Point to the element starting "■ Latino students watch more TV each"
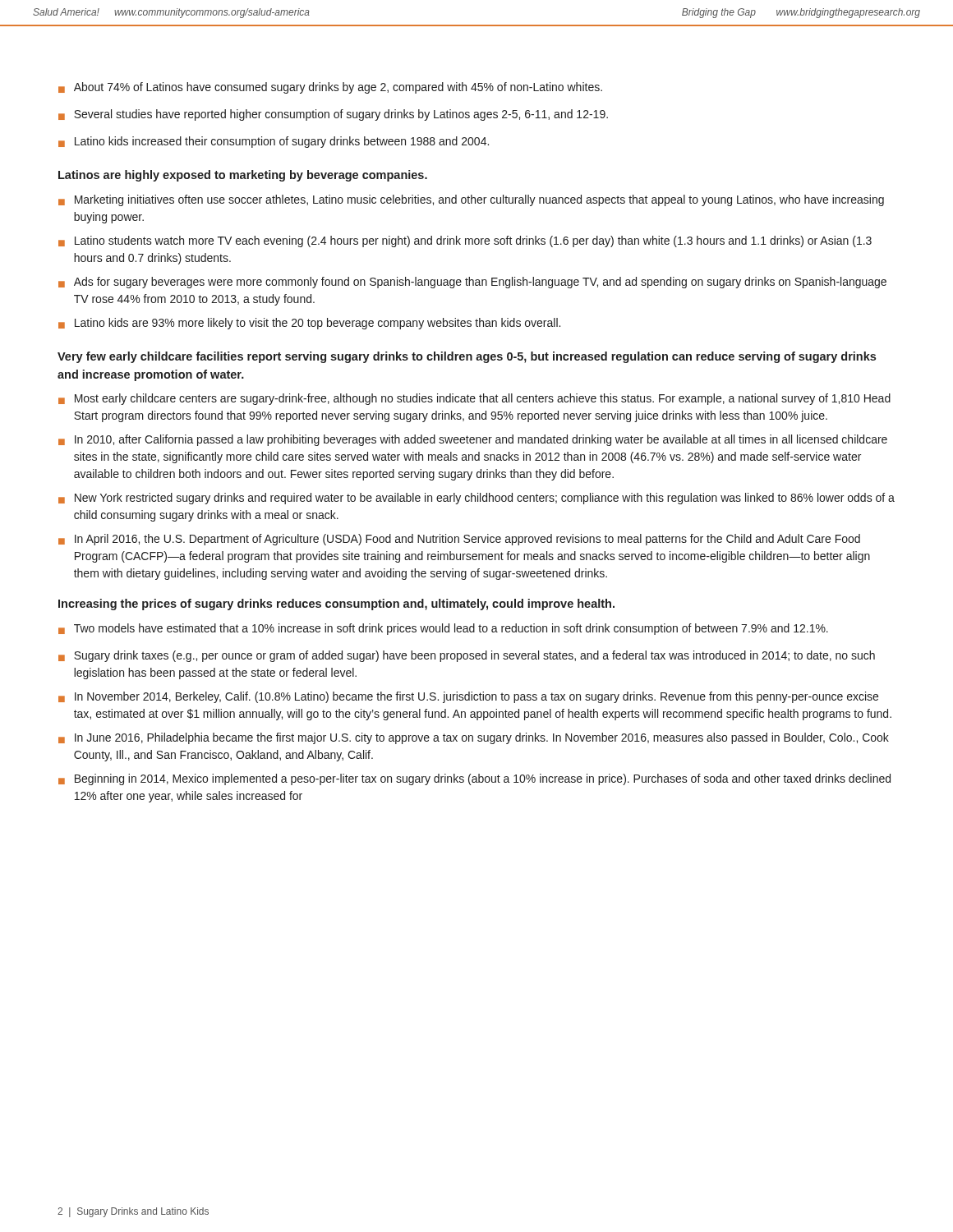953x1232 pixels. coord(476,249)
